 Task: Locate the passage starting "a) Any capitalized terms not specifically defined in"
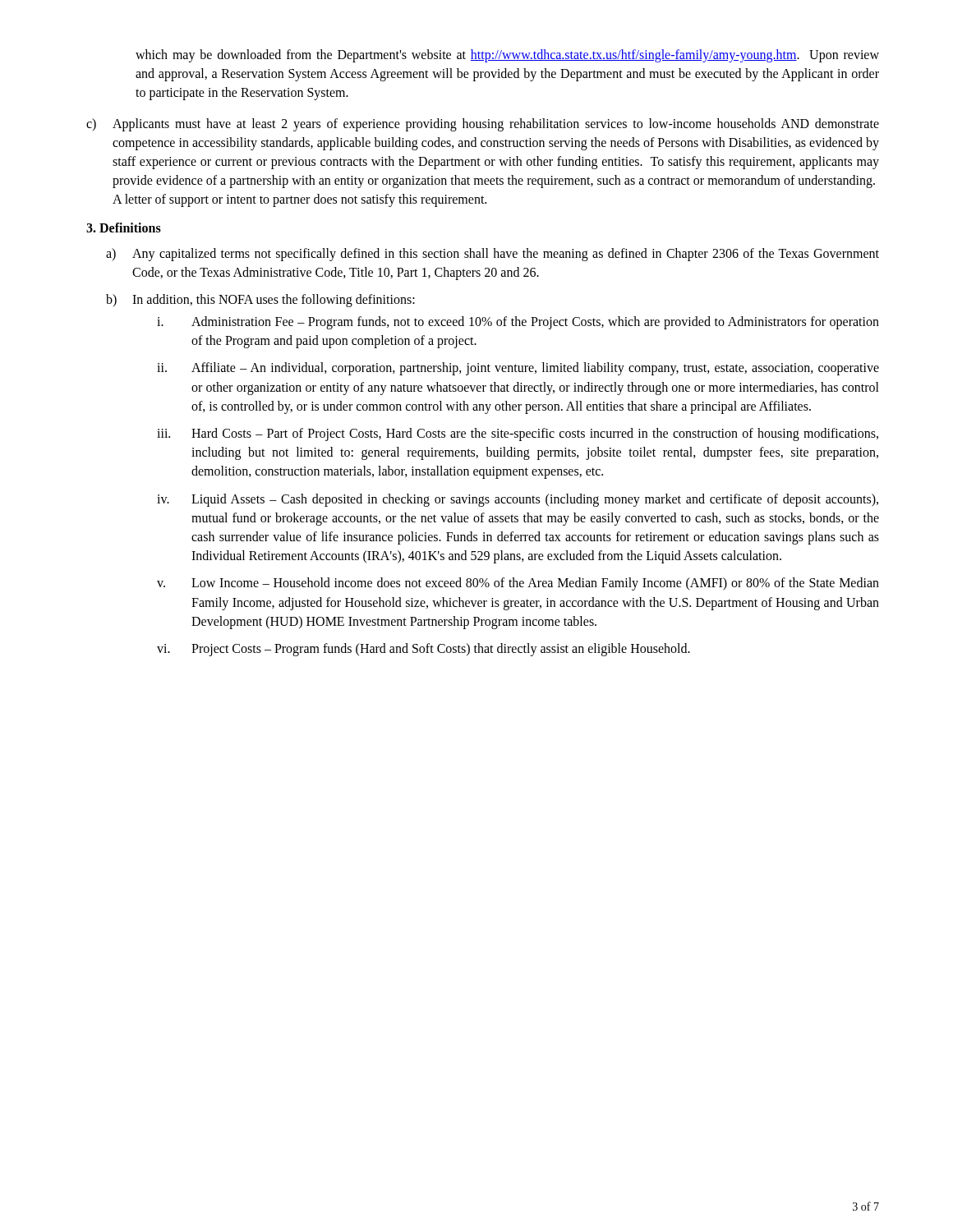[x=493, y=263]
